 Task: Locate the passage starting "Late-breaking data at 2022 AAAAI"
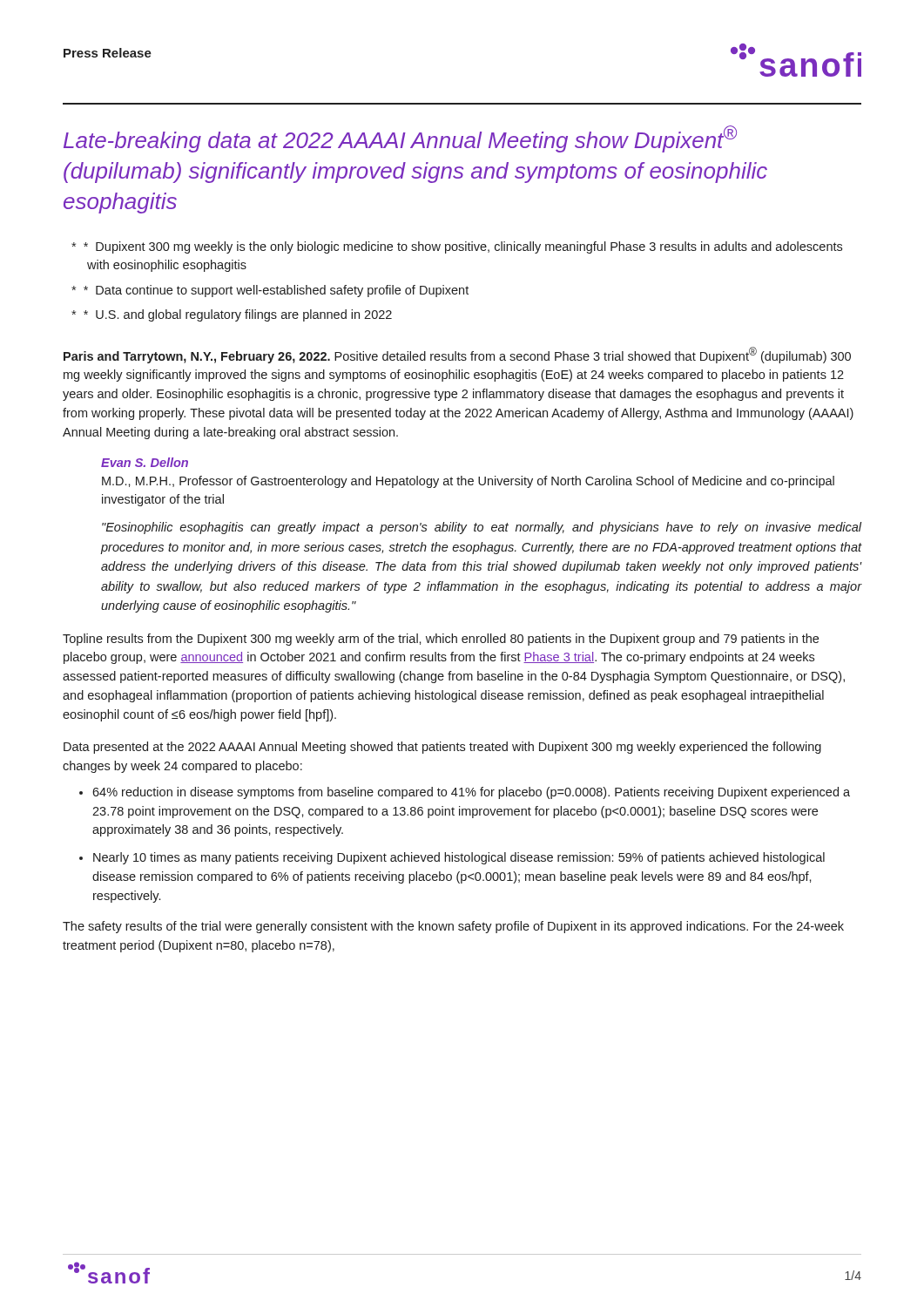point(415,168)
